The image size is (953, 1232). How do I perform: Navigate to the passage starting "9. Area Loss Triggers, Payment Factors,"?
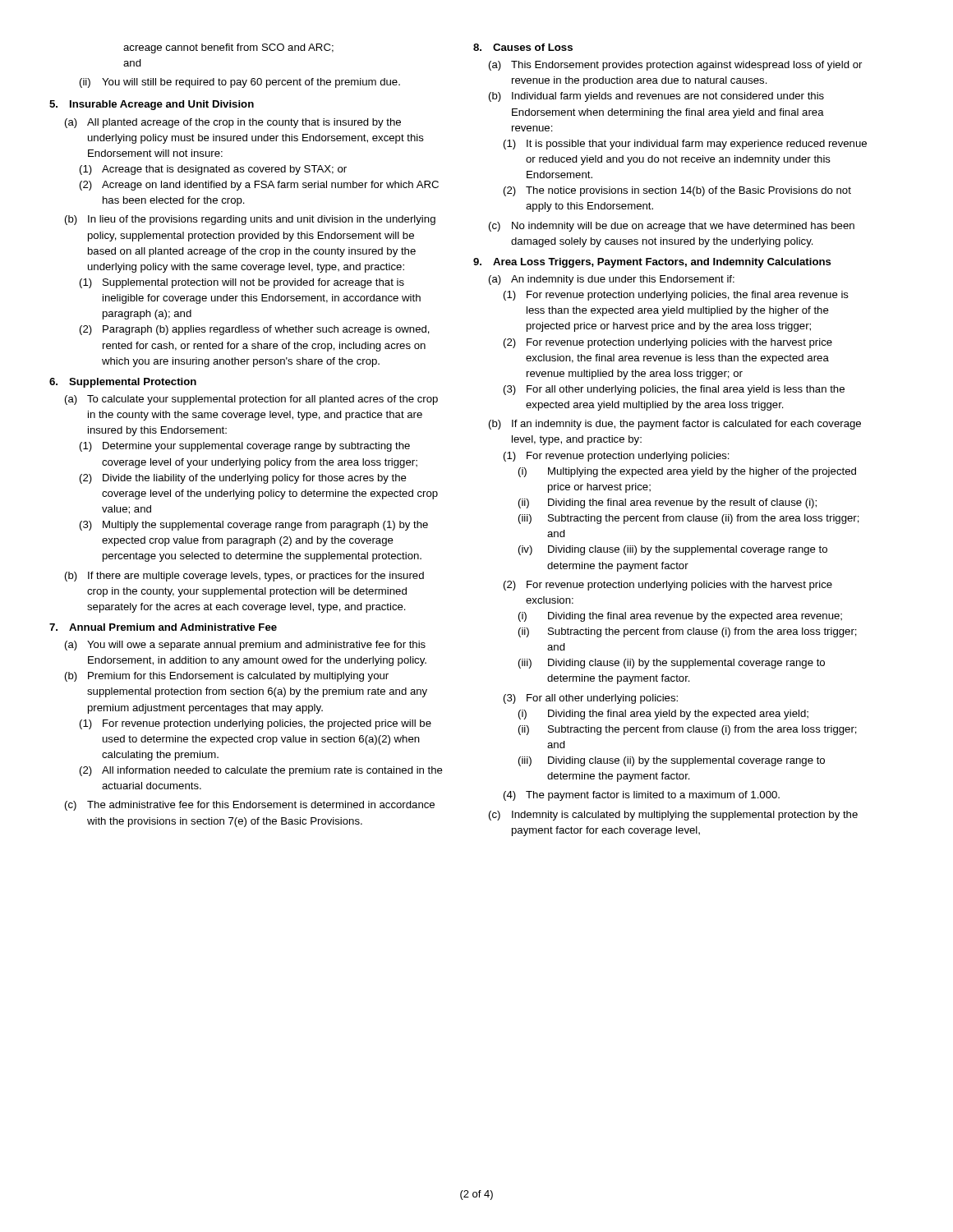pyautogui.click(x=652, y=261)
